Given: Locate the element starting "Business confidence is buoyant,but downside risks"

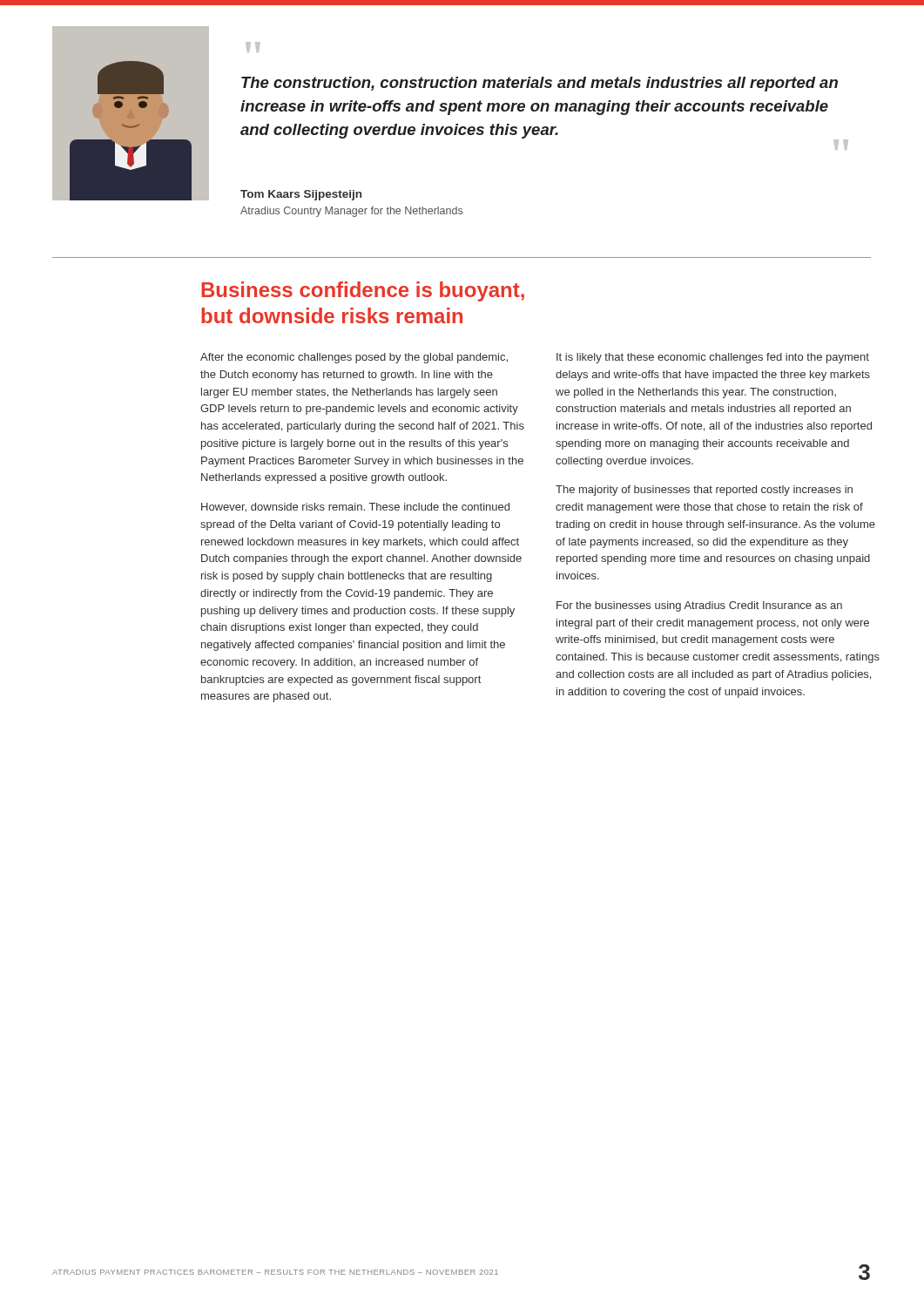Looking at the screenshot, I should coord(363,303).
